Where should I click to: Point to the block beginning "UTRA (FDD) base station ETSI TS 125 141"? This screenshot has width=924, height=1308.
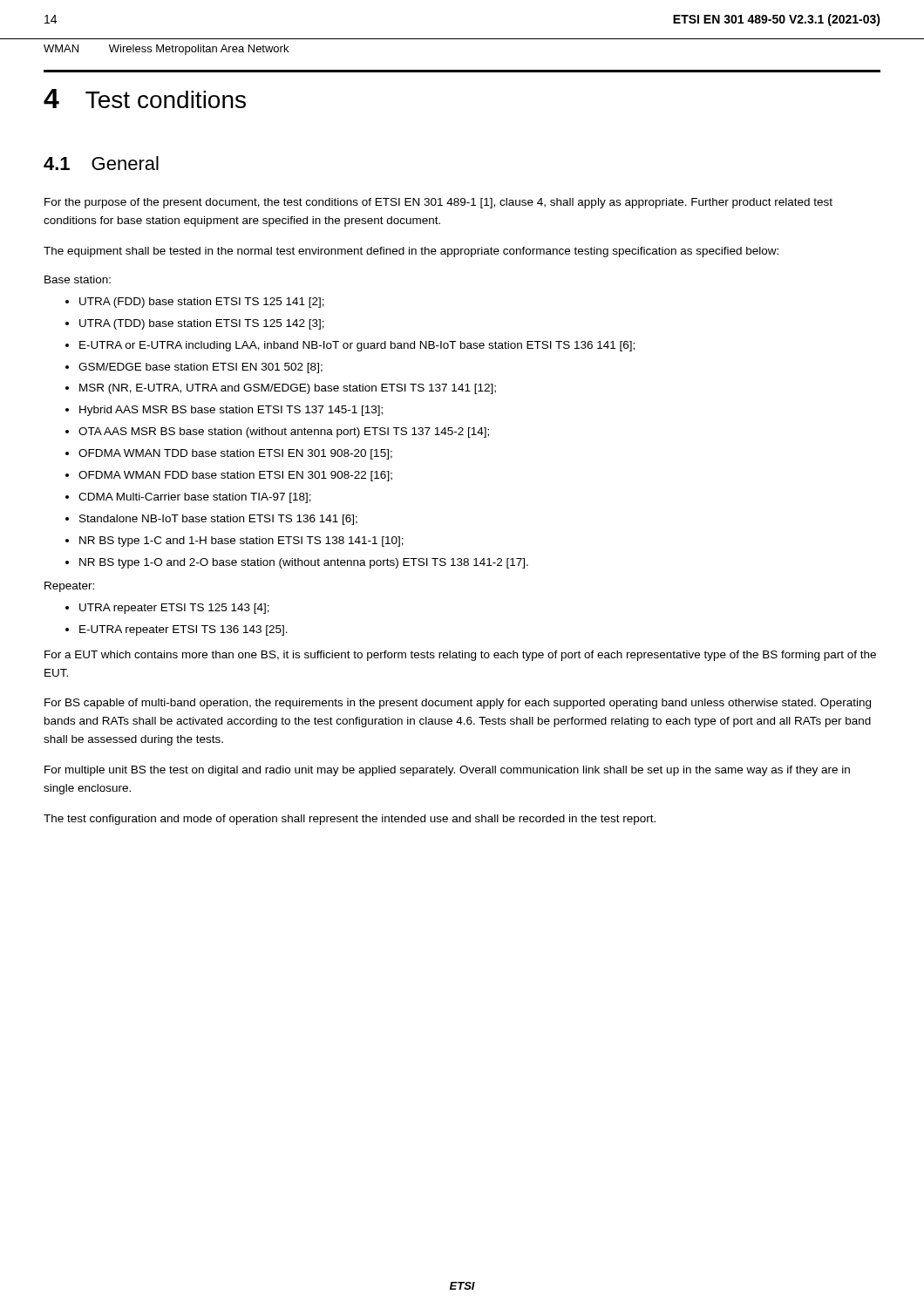tap(202, 301)
